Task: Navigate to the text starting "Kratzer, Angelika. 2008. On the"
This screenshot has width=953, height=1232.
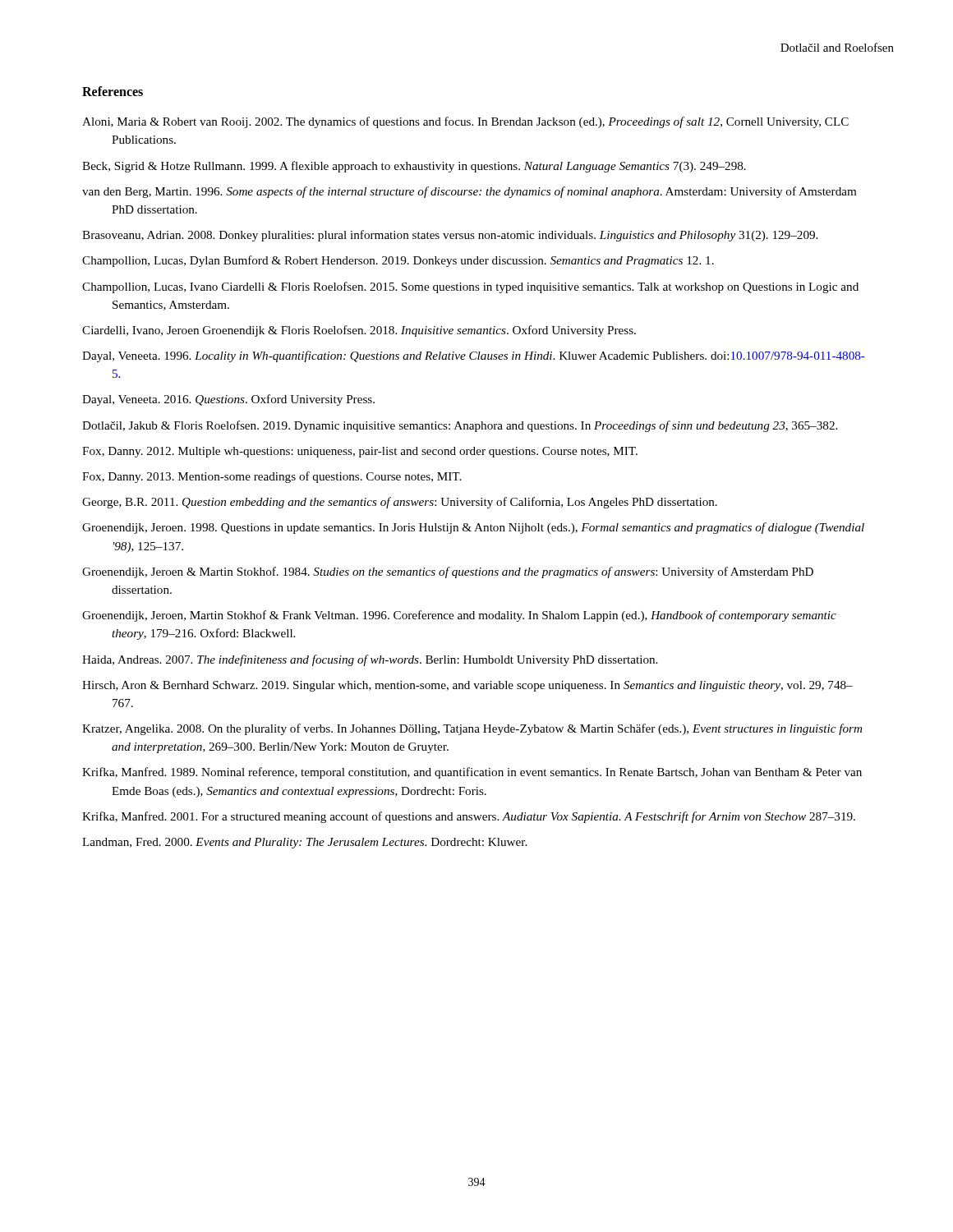Action: coord(472,737)
